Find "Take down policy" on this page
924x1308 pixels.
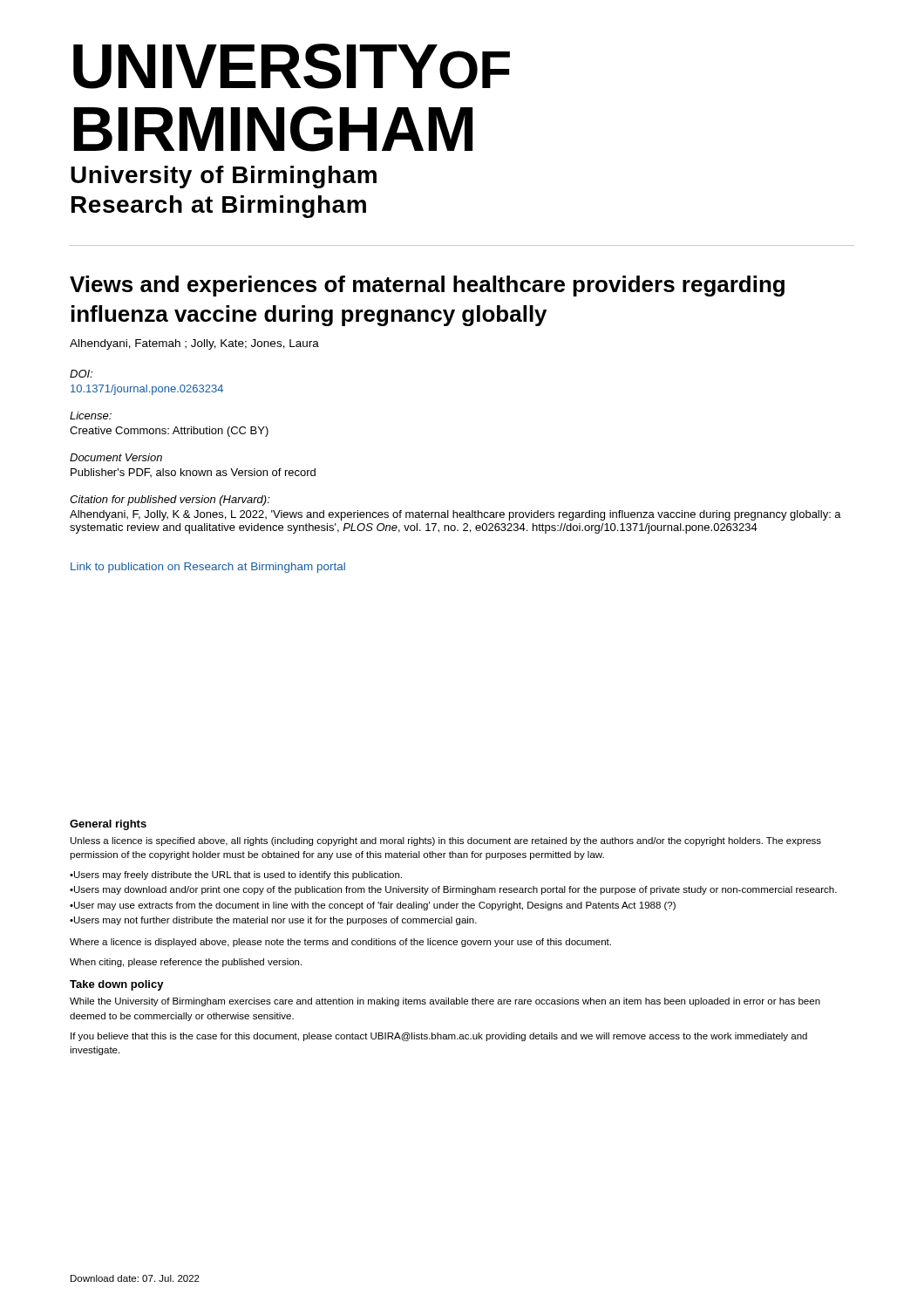[117, 984]
